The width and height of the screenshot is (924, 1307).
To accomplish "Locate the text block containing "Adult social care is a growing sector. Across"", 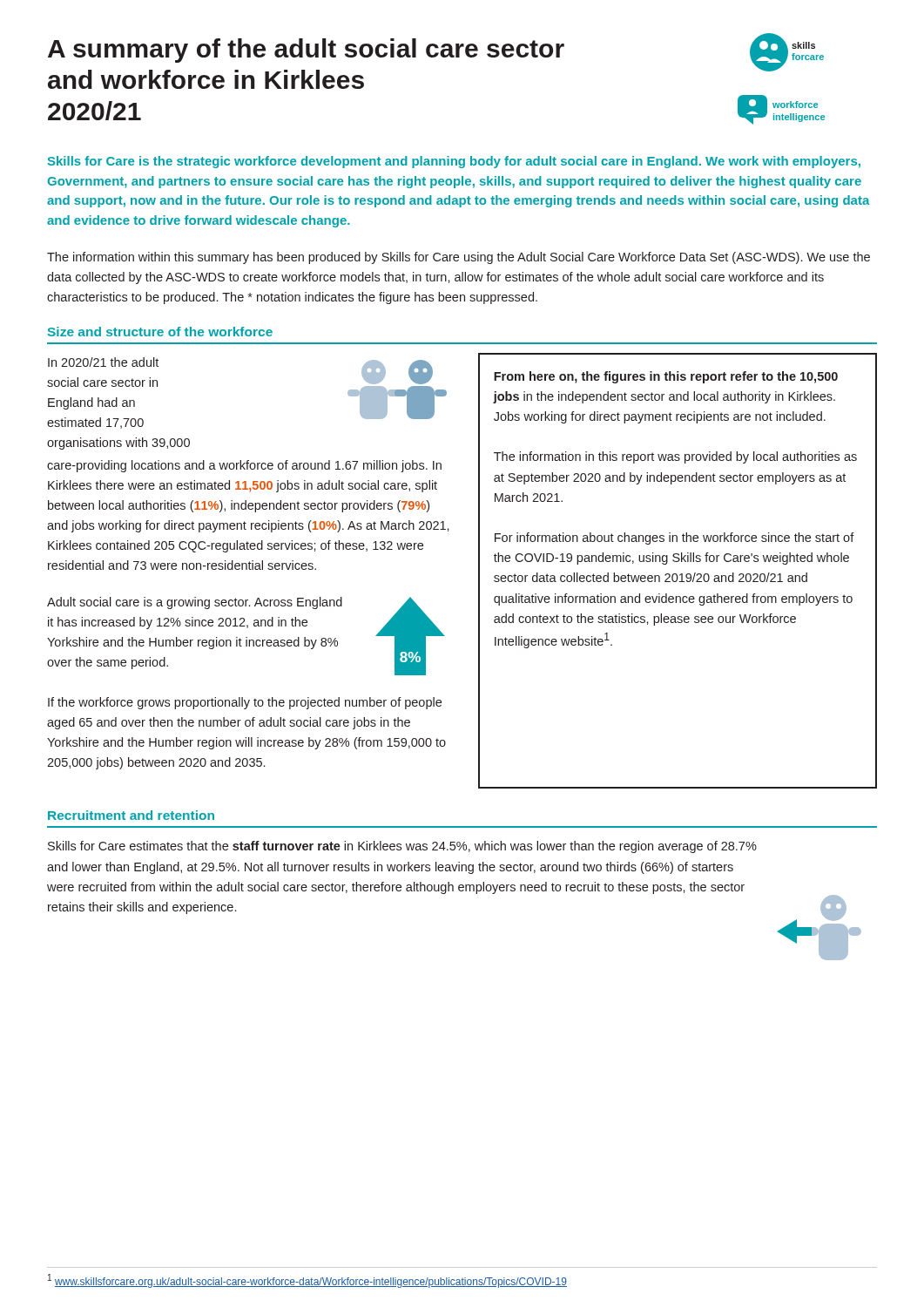I will coord(195,632).
